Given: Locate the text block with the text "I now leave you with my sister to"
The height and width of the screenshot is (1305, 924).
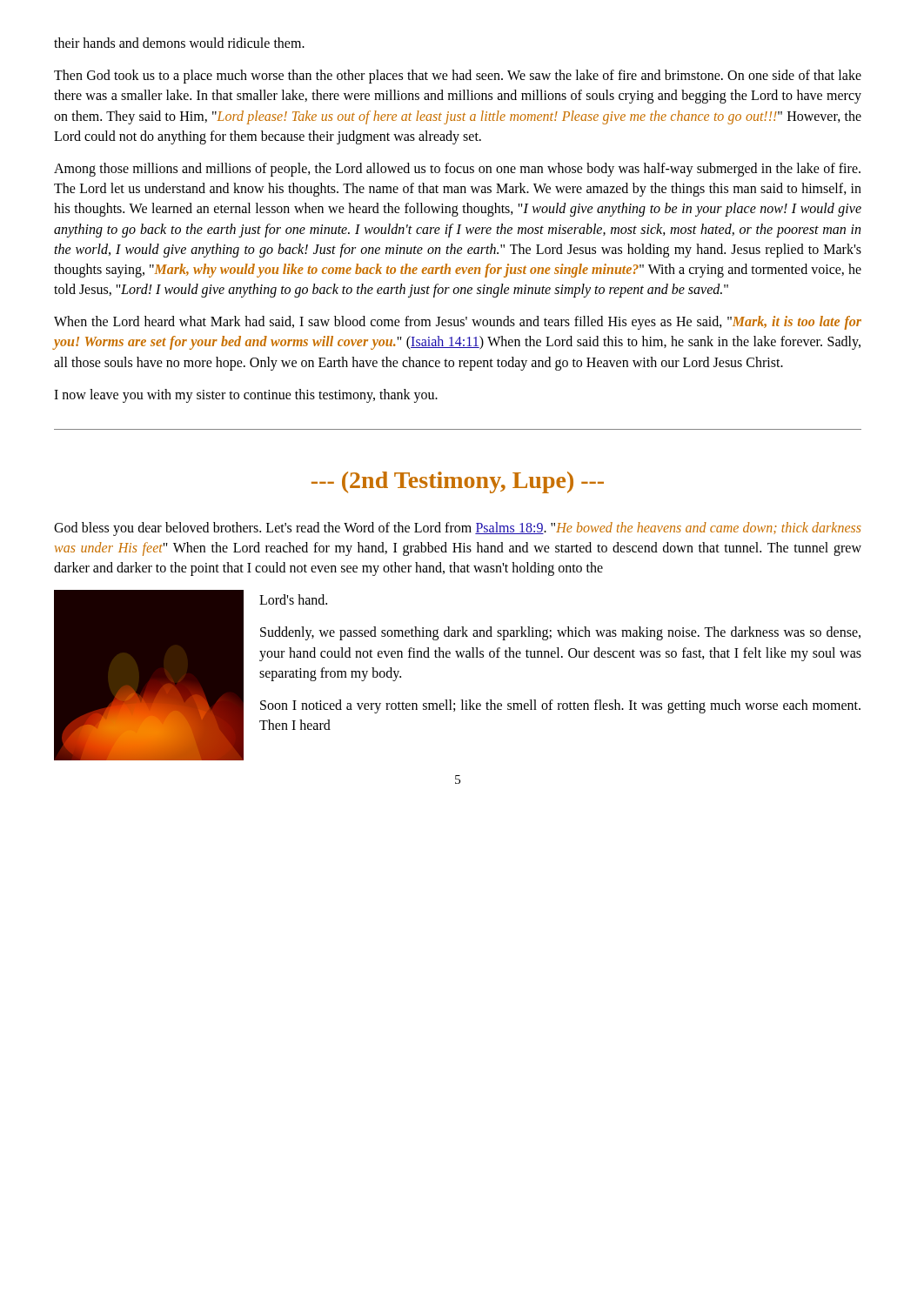Looking at the screenshot, I should pos(246,396).
